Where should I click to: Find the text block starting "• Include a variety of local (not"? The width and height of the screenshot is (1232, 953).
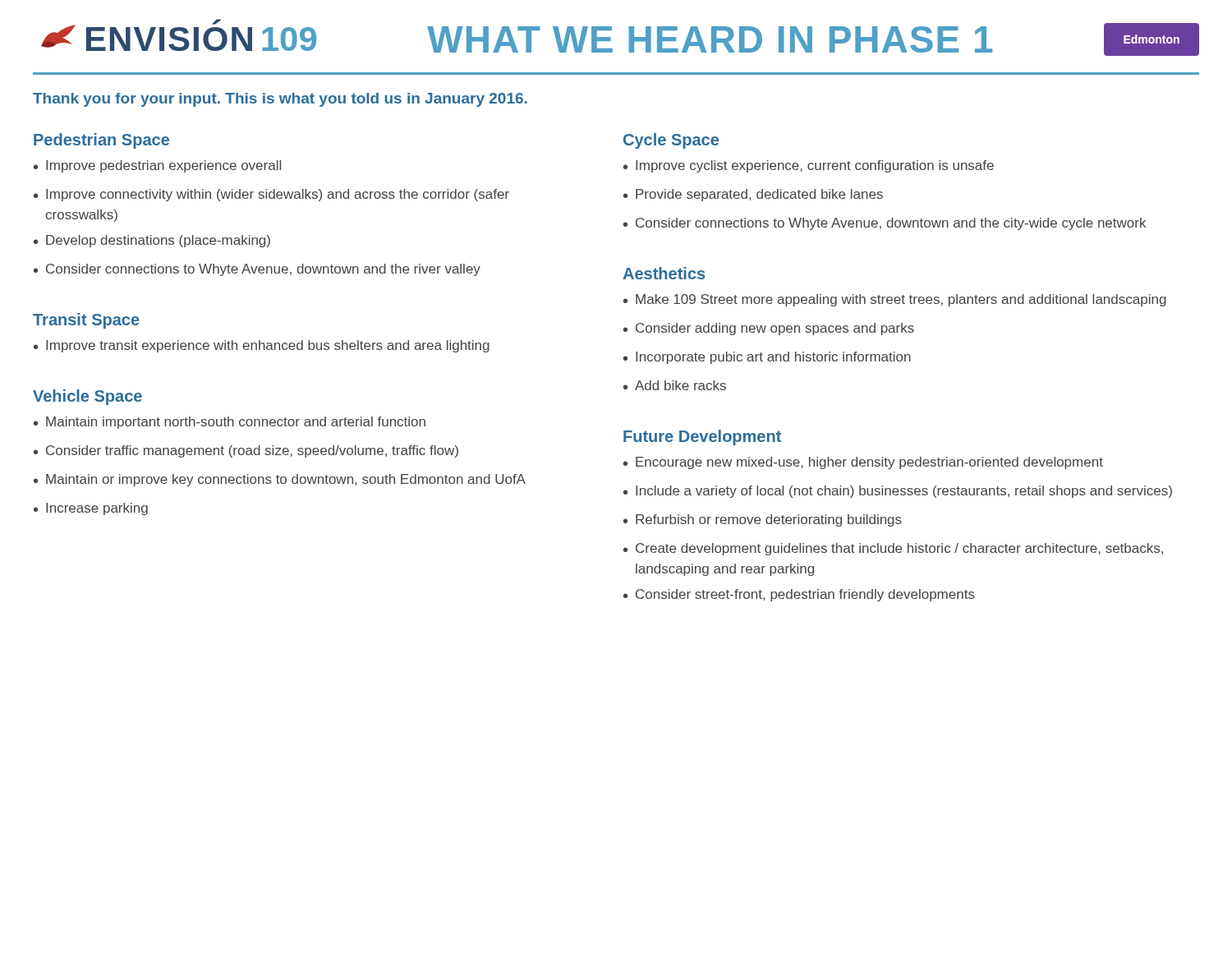(898, 493)
